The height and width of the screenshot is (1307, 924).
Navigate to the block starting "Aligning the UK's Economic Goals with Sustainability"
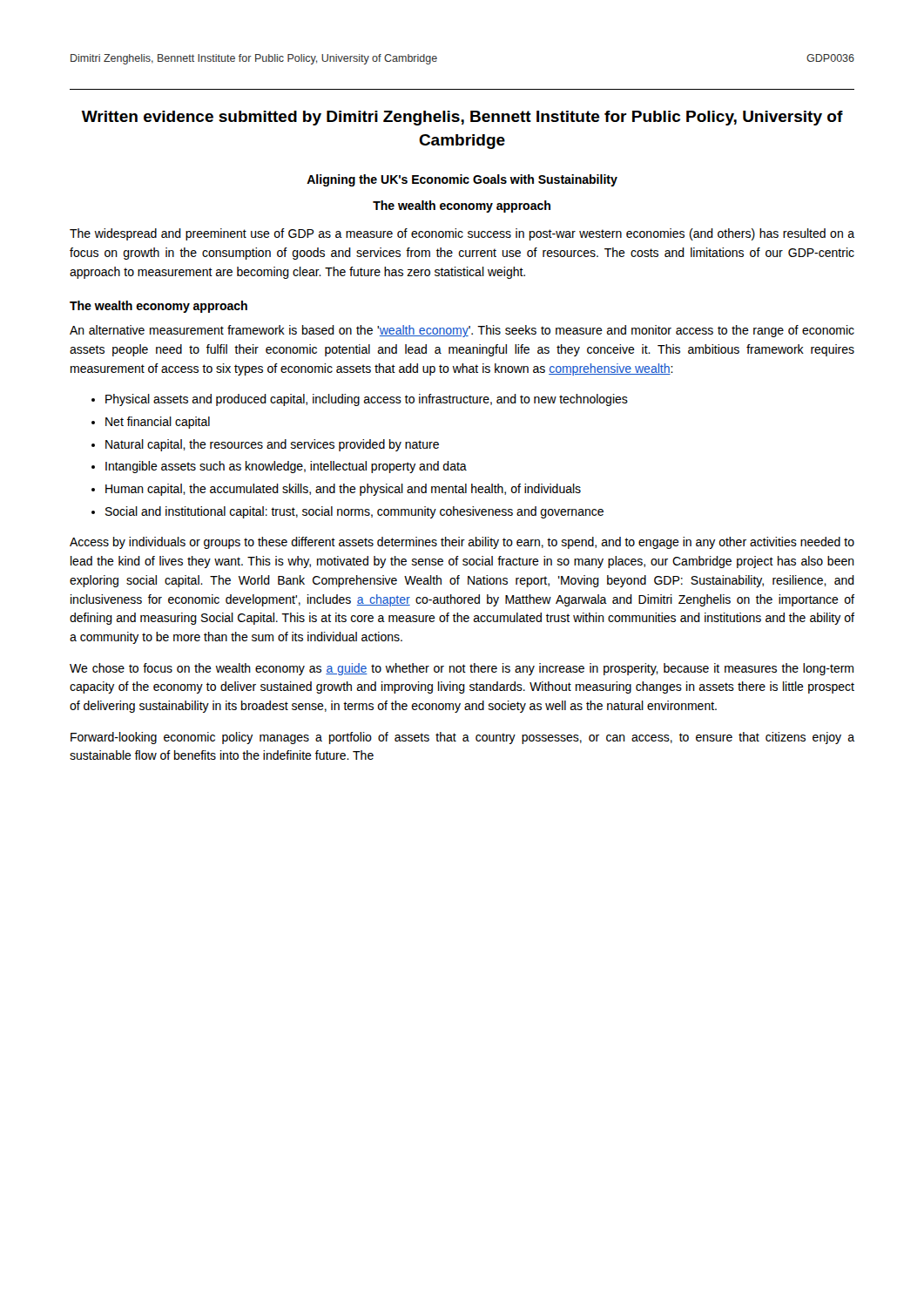(x=462, y=180)
